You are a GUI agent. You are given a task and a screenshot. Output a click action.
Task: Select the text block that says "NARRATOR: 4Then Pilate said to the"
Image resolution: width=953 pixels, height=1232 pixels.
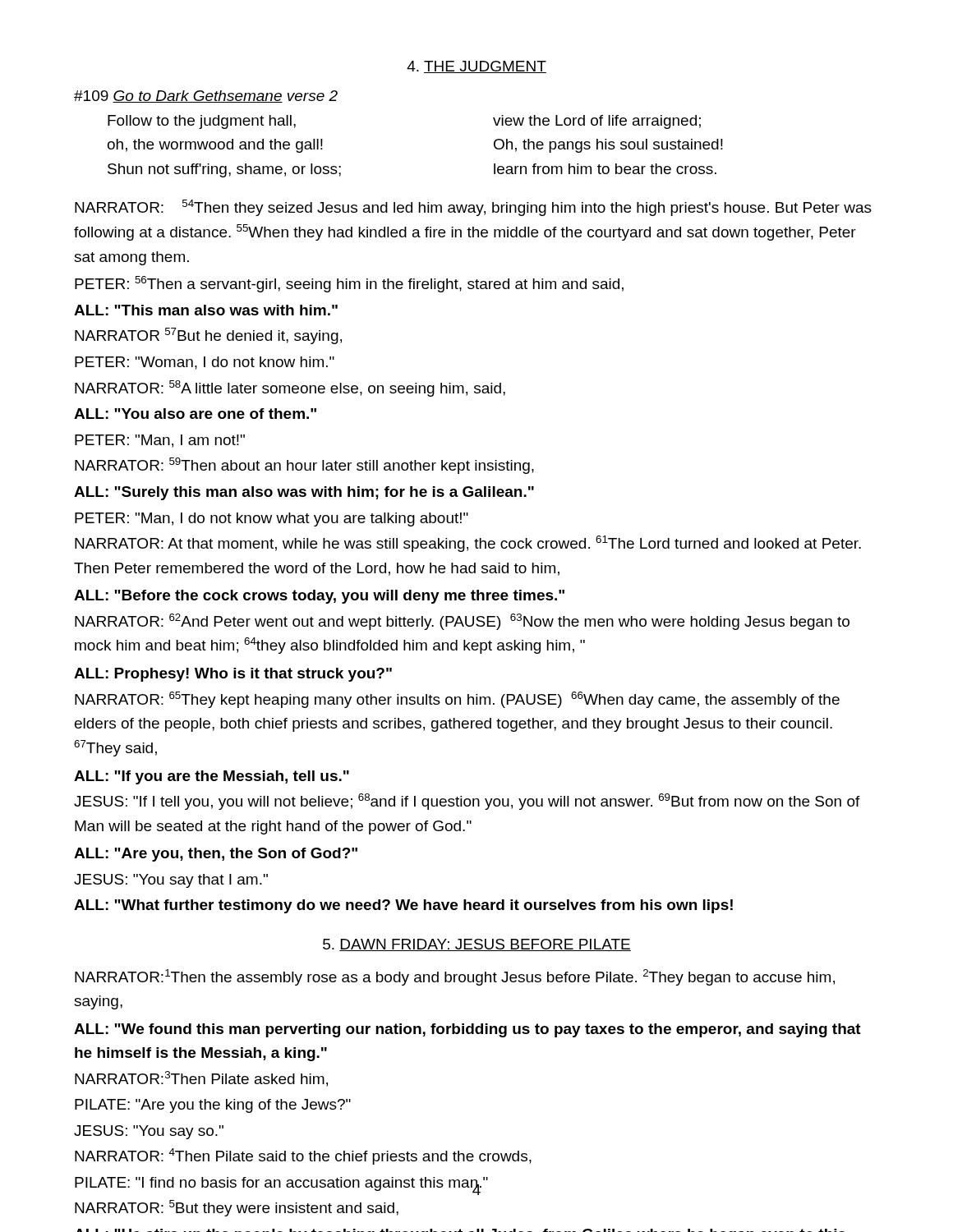pos(303,1155)
